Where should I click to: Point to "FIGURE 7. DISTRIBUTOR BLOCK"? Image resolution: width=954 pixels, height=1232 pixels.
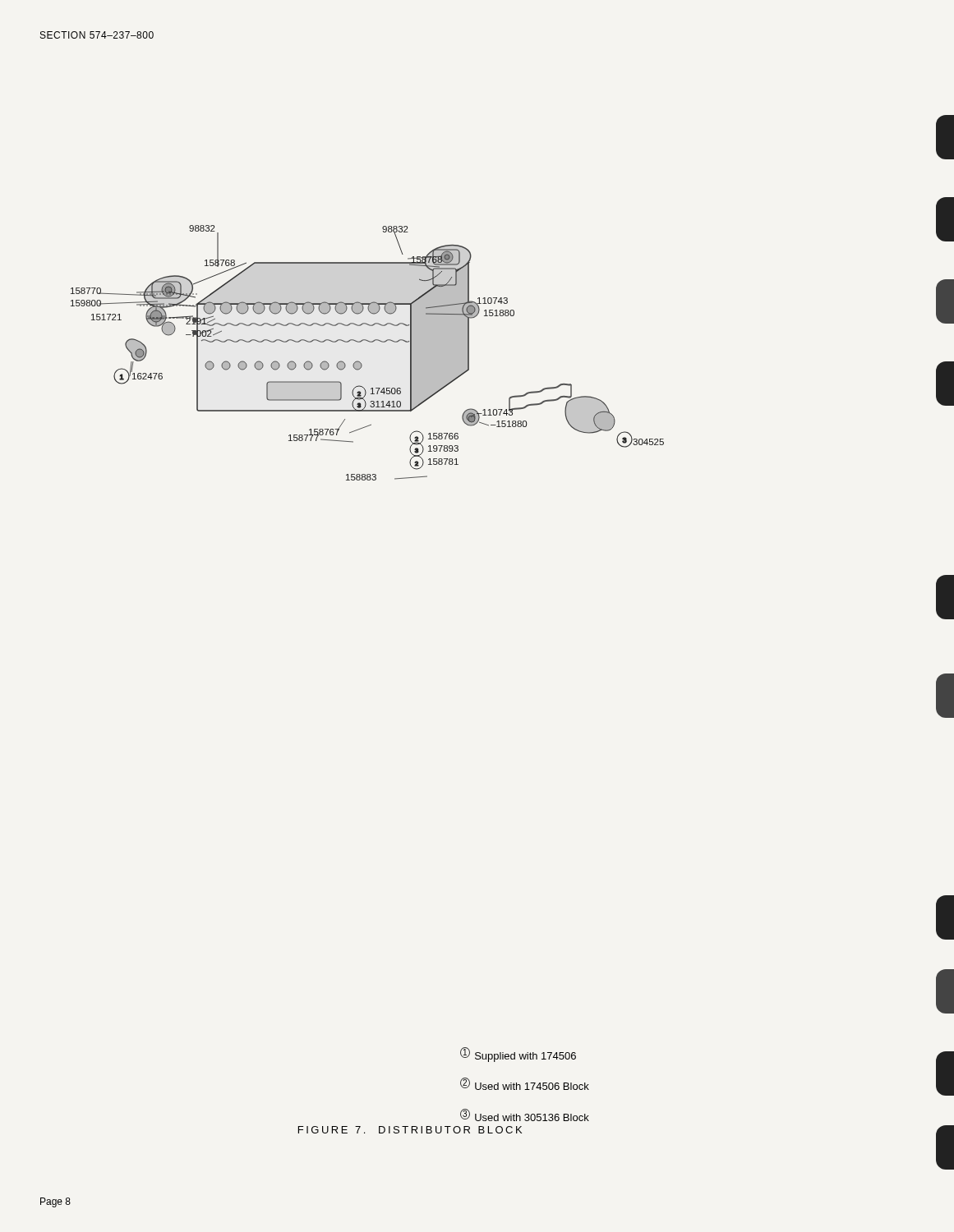click(x=411, y=1130)
